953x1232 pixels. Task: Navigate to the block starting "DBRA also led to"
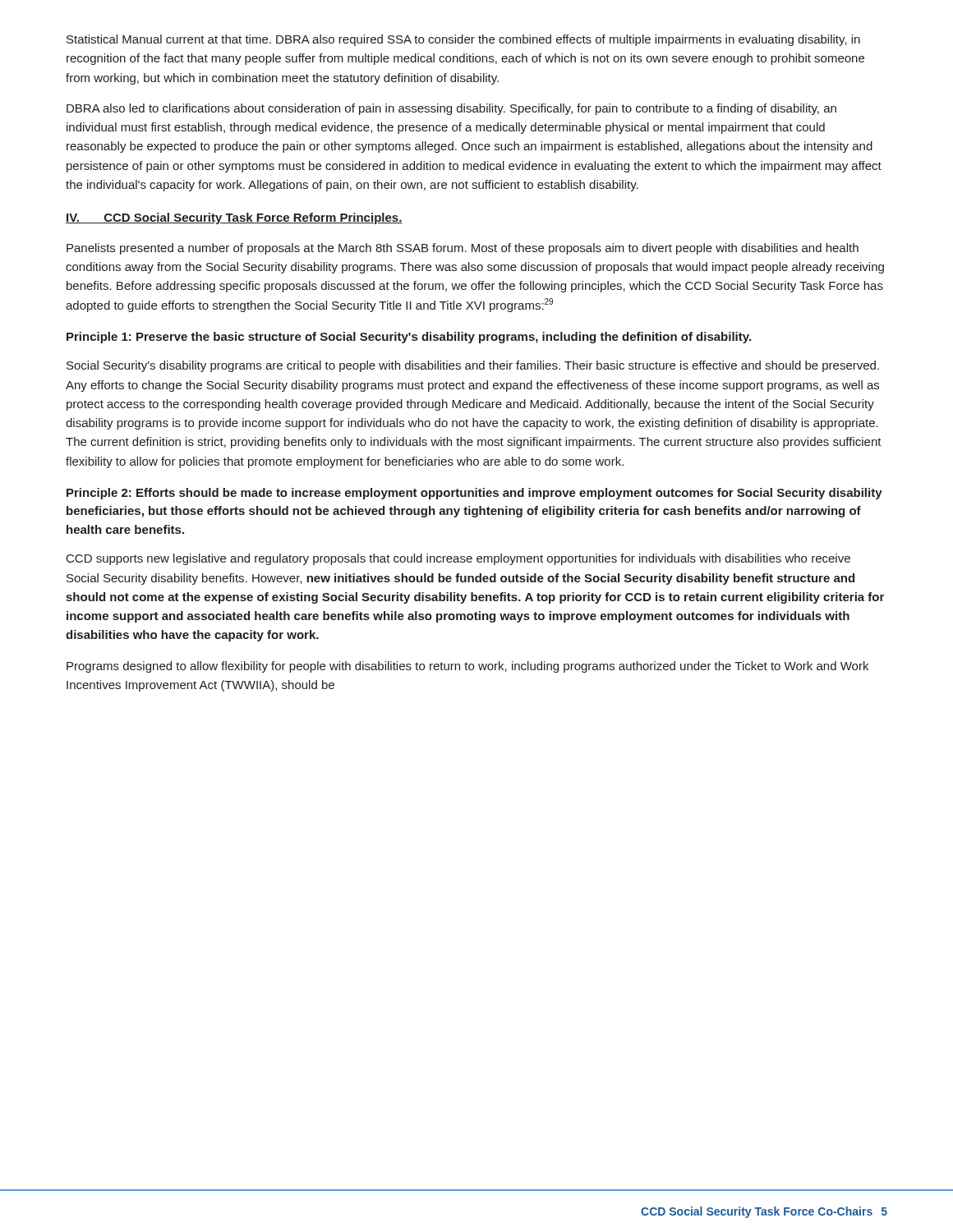(476, 146)
